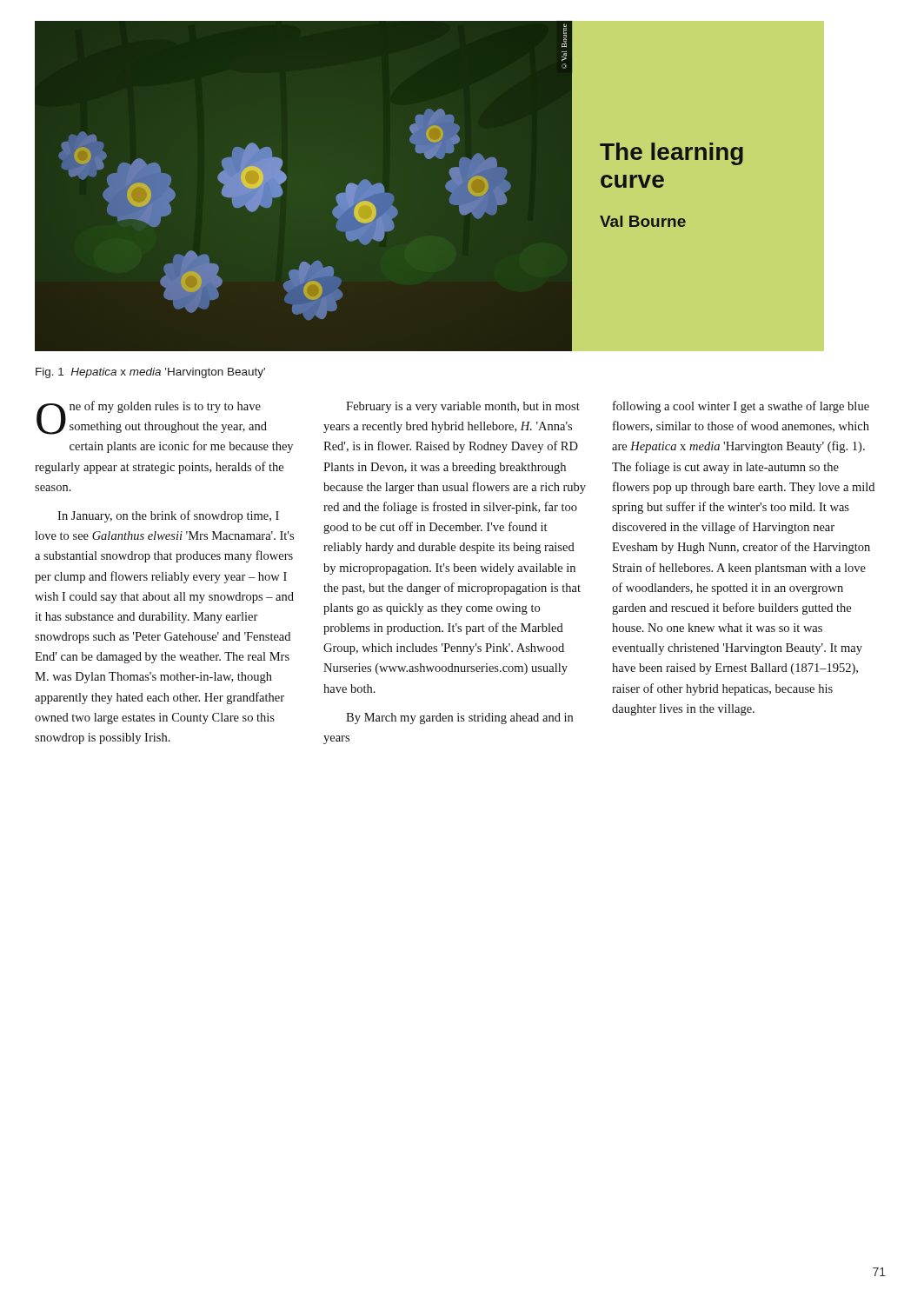
Task: Click on the title with the text "The learning curve Val Bourne"
Action: click(x=671, y=154)
